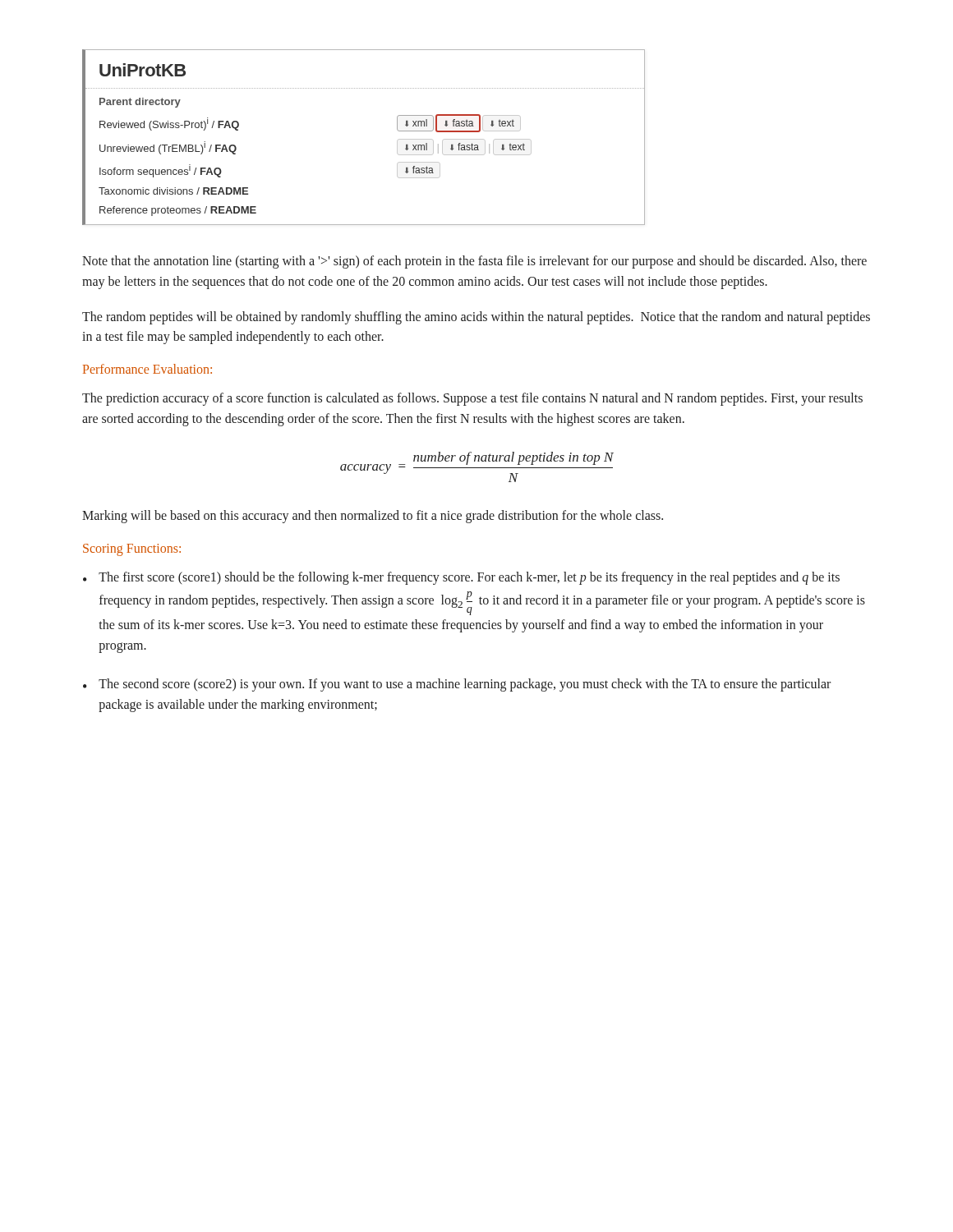Click on the element starting "• The first score (score1) should"
Screen dimensions: 1232x953
(x=476, y=612)
